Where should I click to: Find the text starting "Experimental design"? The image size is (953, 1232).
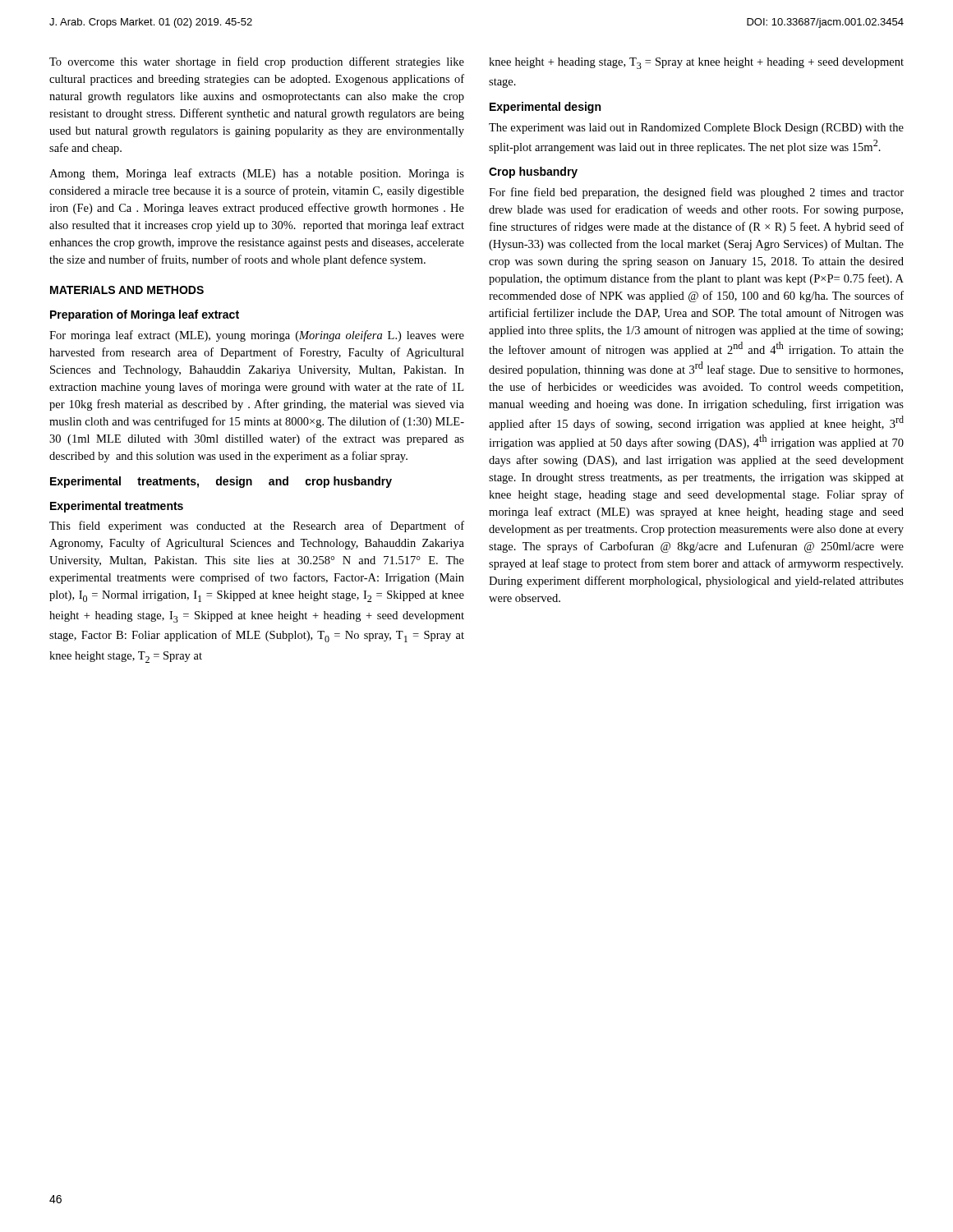(545, 107)
